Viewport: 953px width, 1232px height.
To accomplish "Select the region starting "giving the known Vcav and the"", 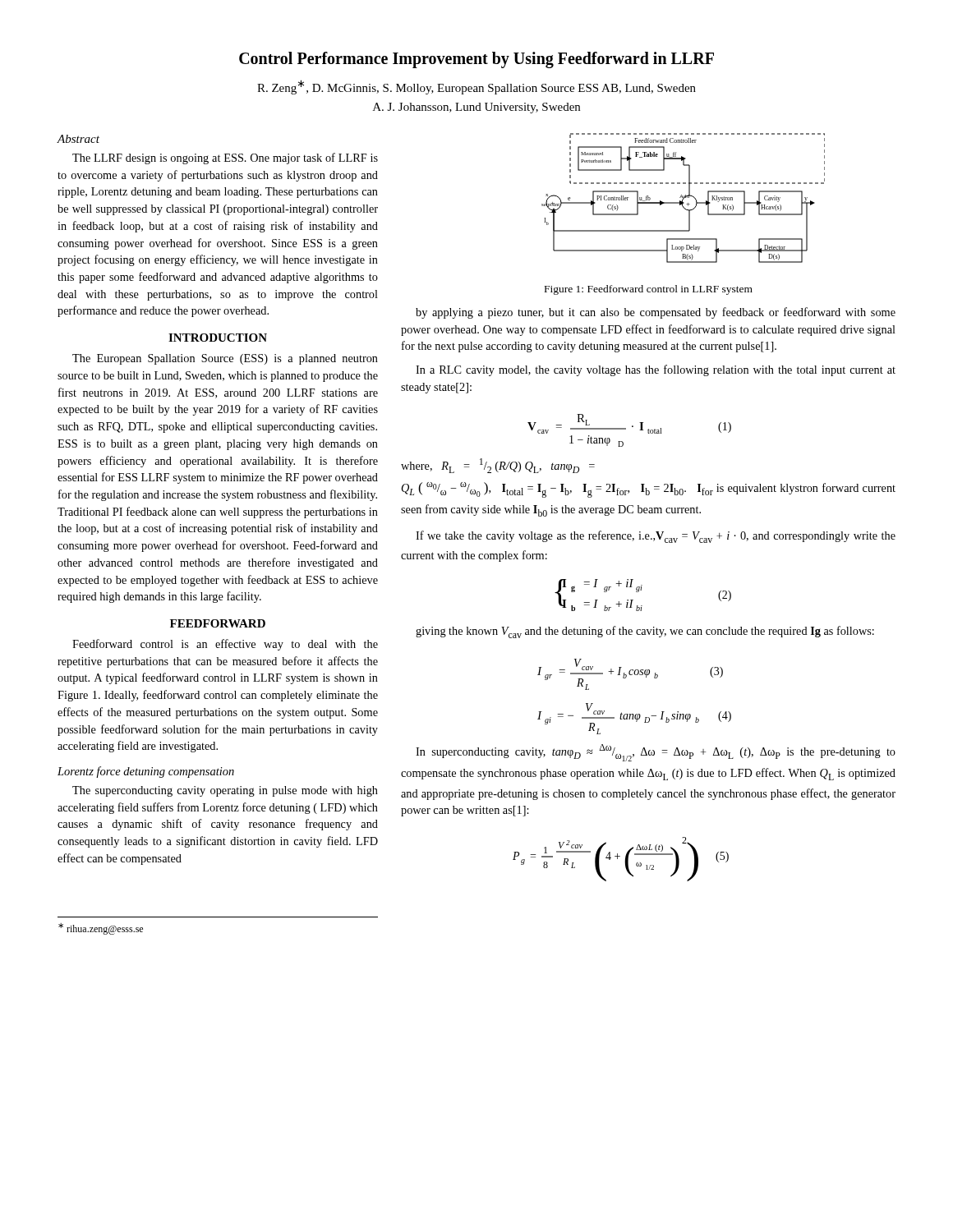I will (x=645, y=632).
